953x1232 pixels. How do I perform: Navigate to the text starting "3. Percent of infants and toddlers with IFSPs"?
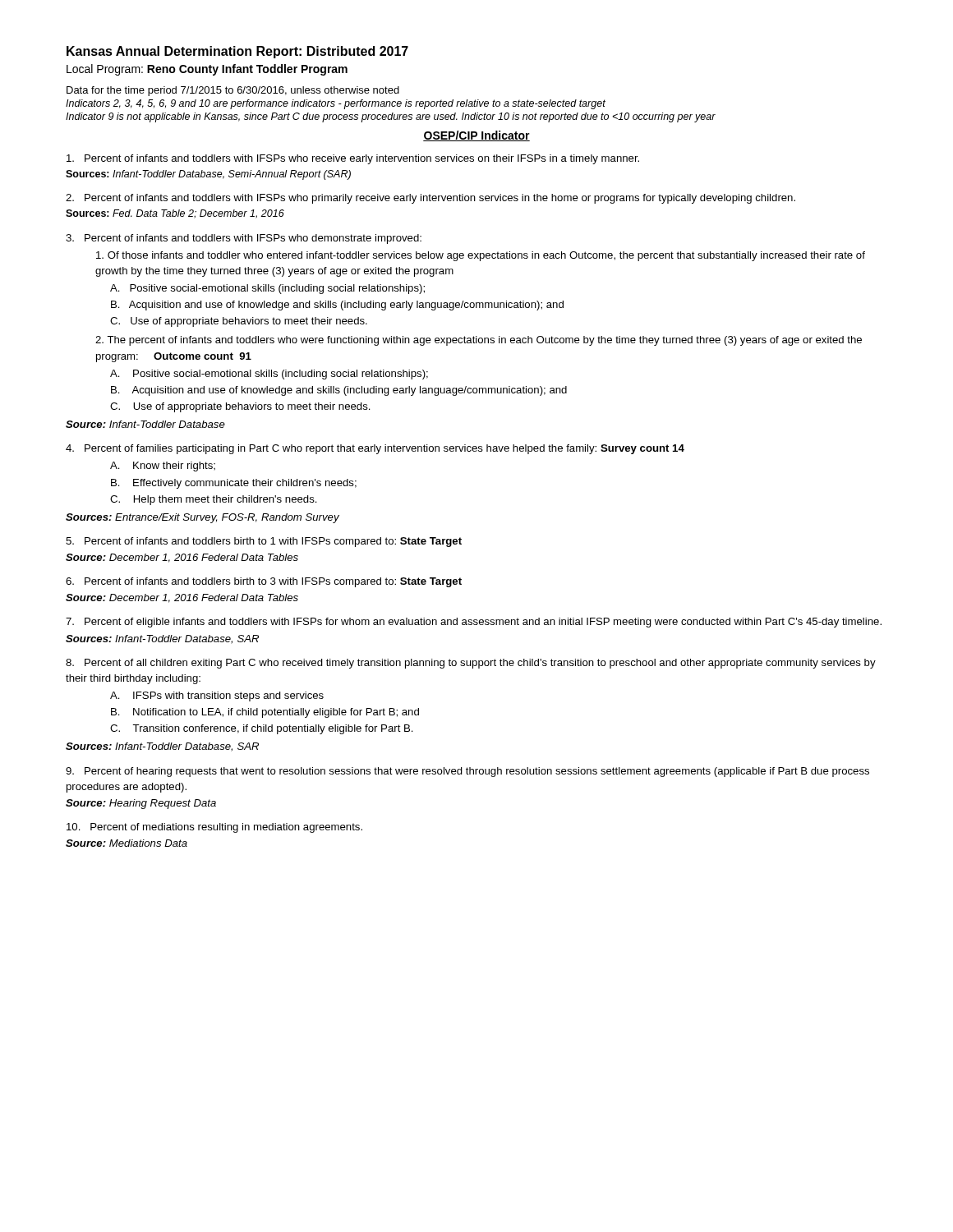click(476, 331)
